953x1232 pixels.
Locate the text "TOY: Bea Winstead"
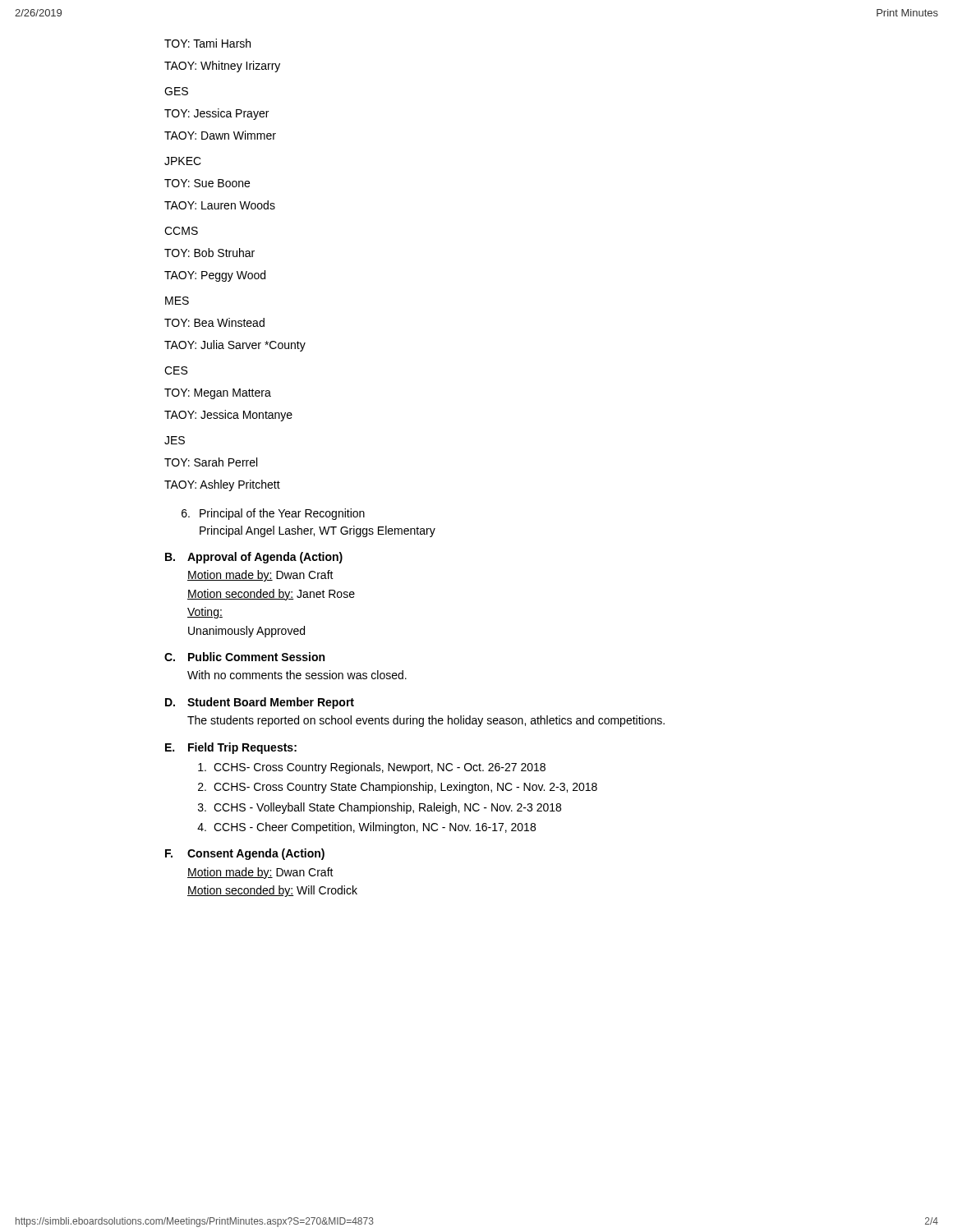[215, 323]
